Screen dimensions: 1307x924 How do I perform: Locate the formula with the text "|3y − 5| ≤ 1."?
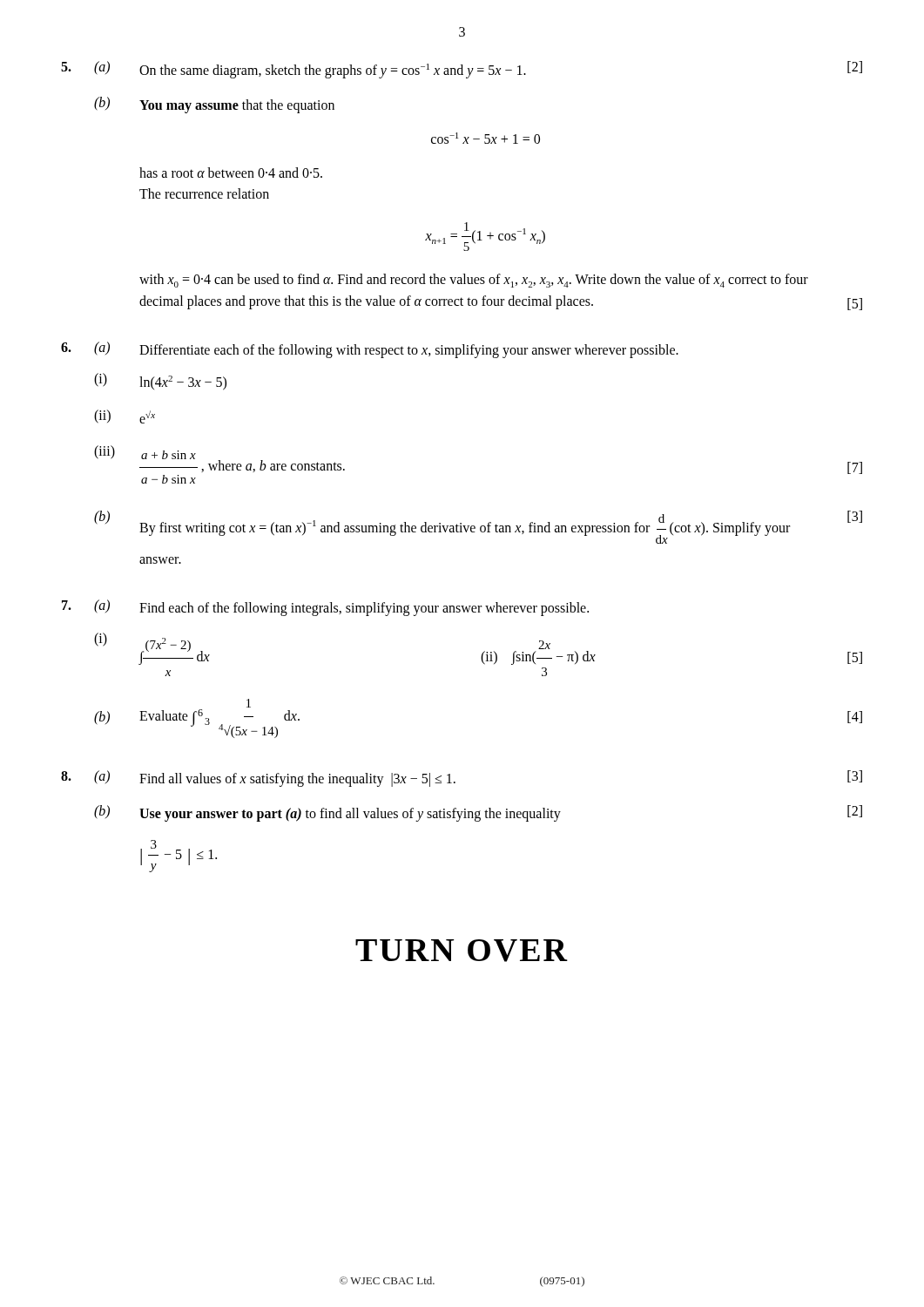coord(179,855)
